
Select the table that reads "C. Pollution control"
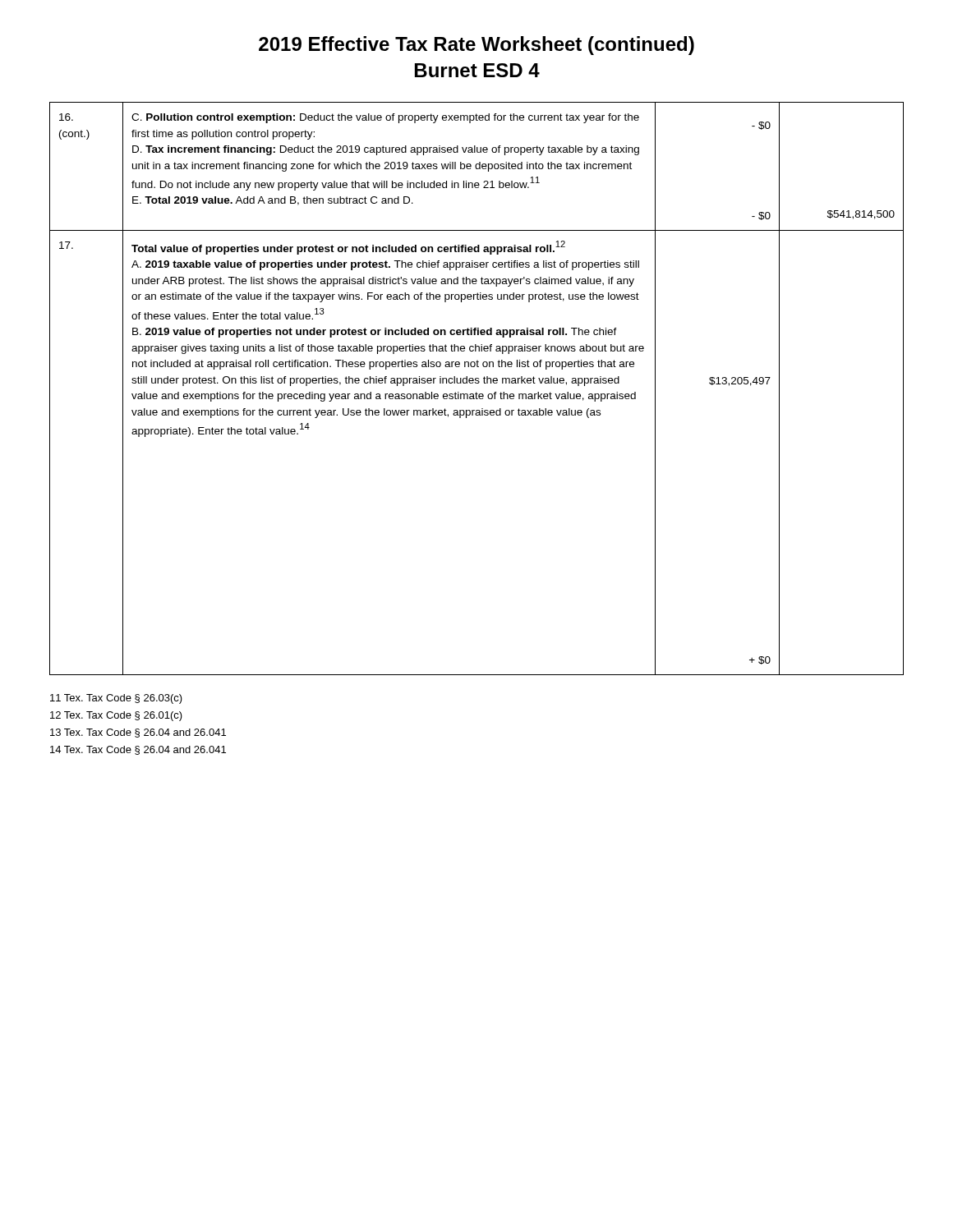pos(476,389)
